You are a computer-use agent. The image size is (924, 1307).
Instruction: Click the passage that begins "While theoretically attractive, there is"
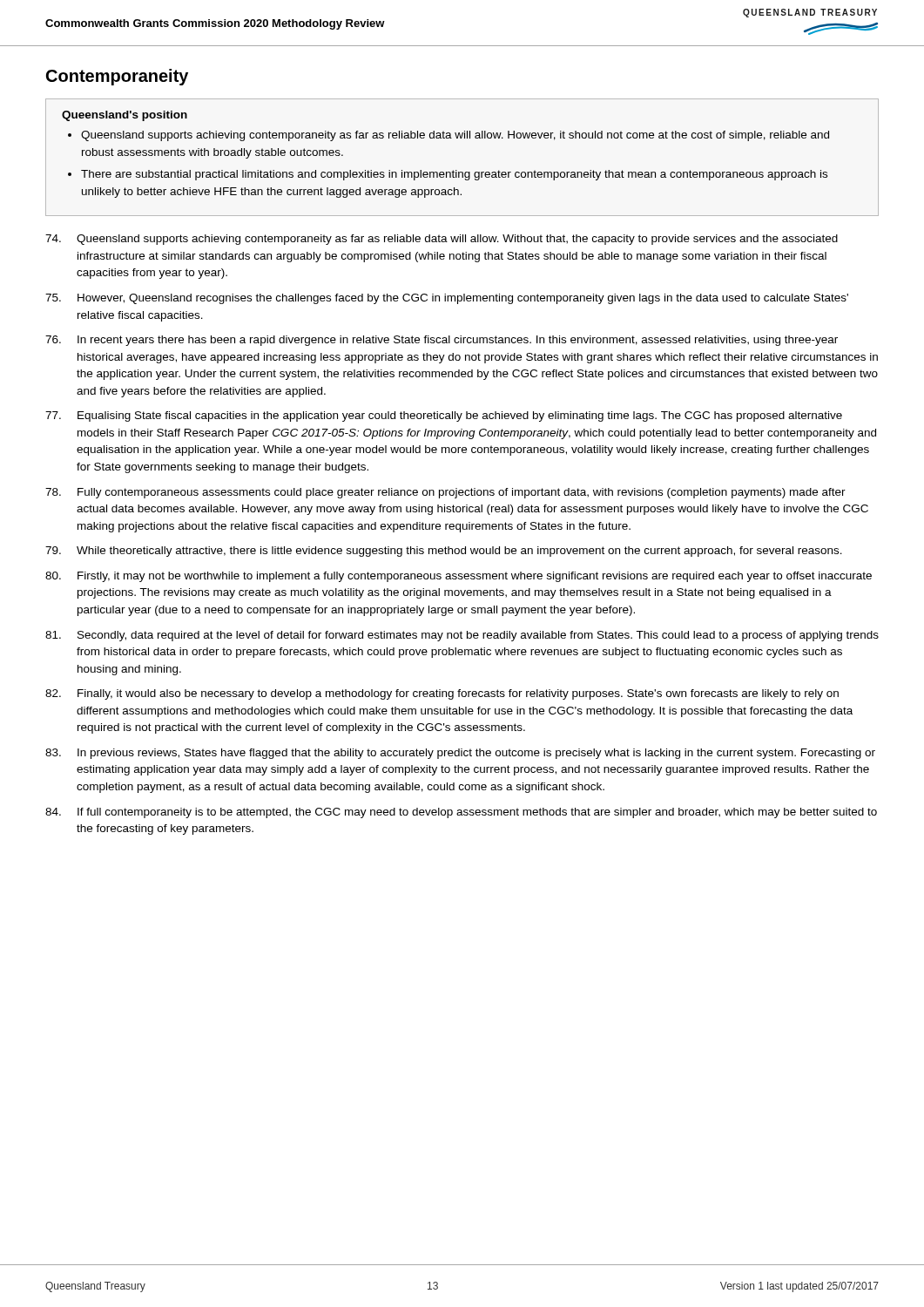pos(462,551)
